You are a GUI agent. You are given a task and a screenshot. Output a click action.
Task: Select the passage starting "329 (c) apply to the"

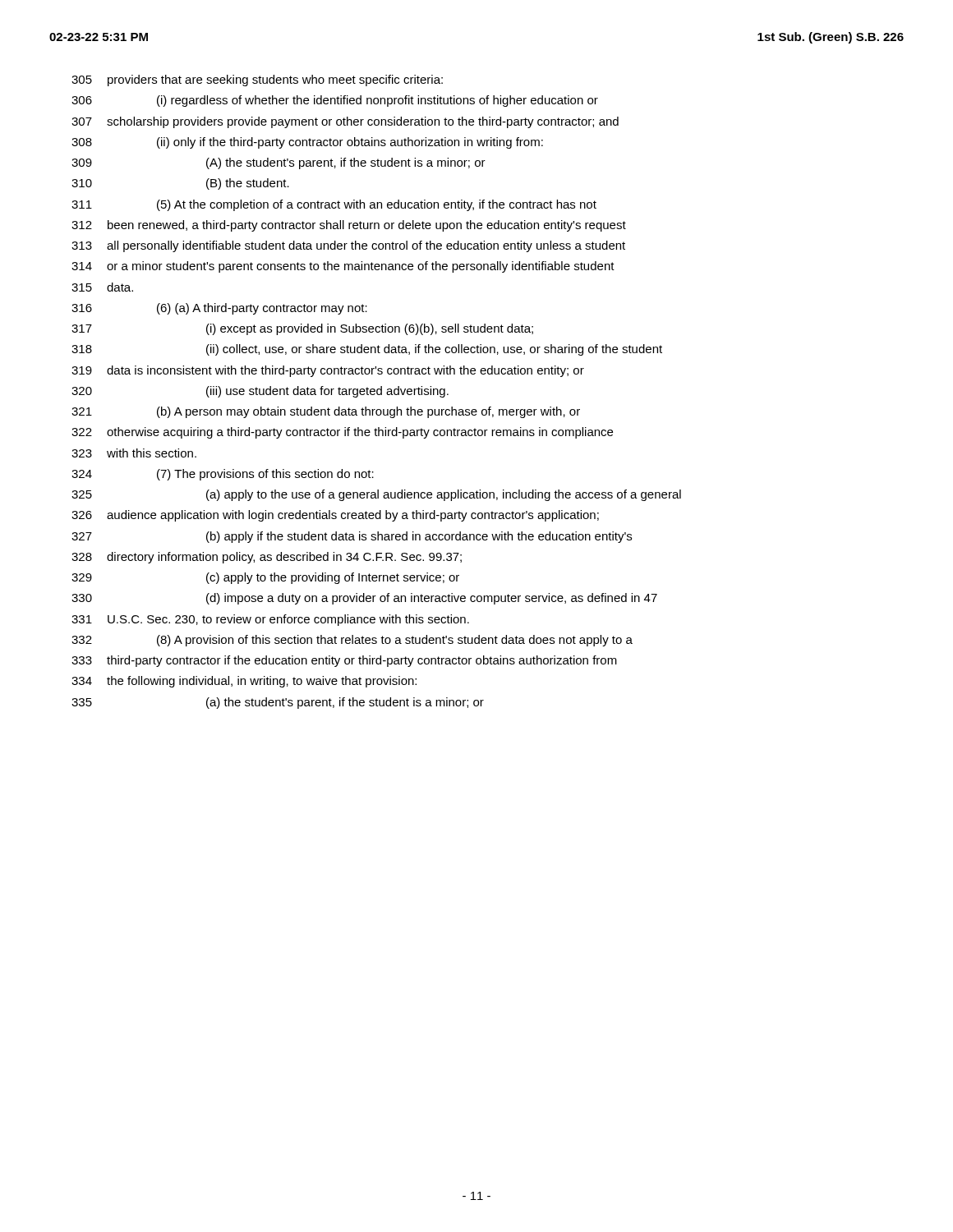[x=265, y=578]
